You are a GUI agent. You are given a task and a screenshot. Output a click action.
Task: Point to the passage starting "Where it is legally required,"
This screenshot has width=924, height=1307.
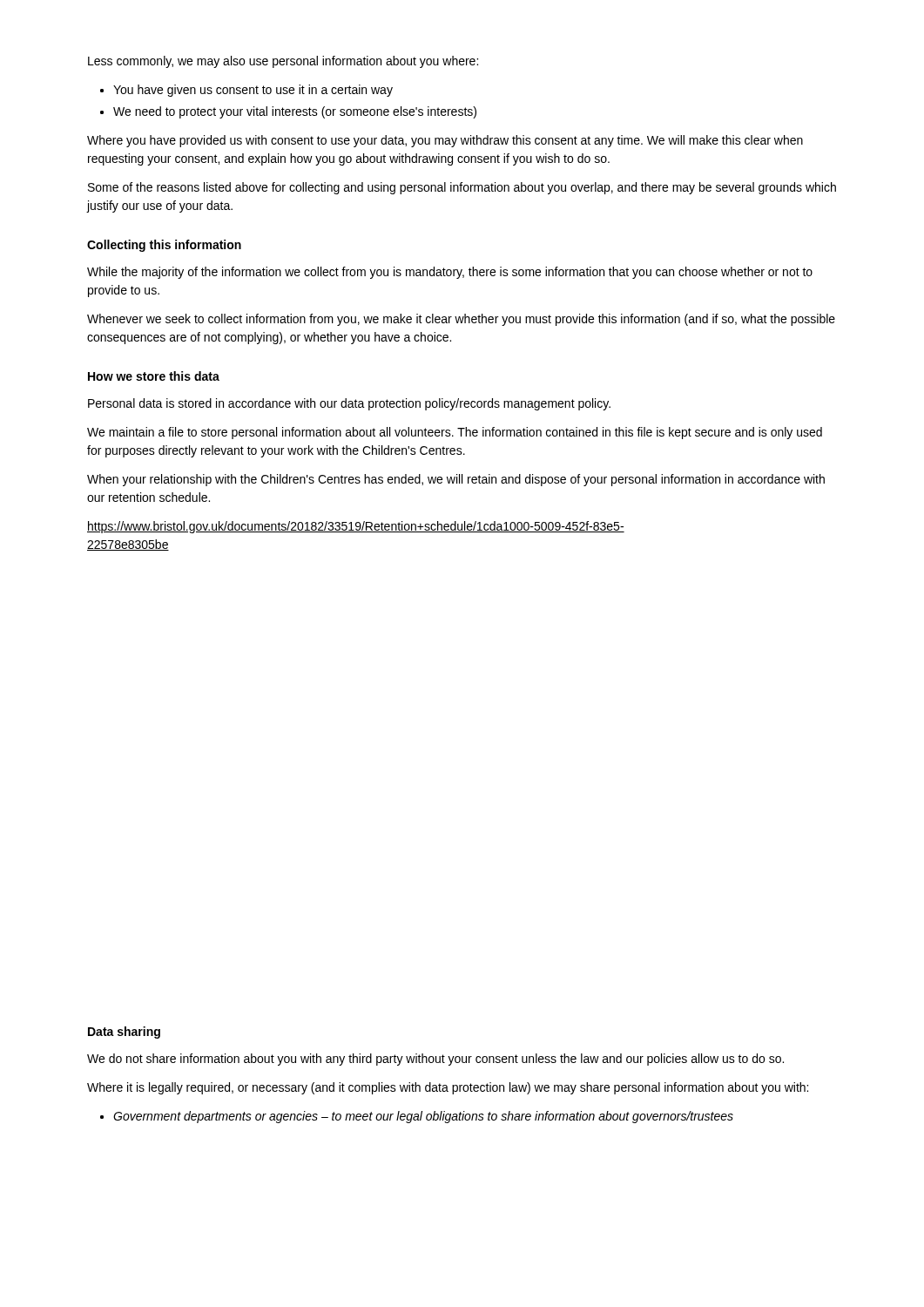coord(462,1088)
